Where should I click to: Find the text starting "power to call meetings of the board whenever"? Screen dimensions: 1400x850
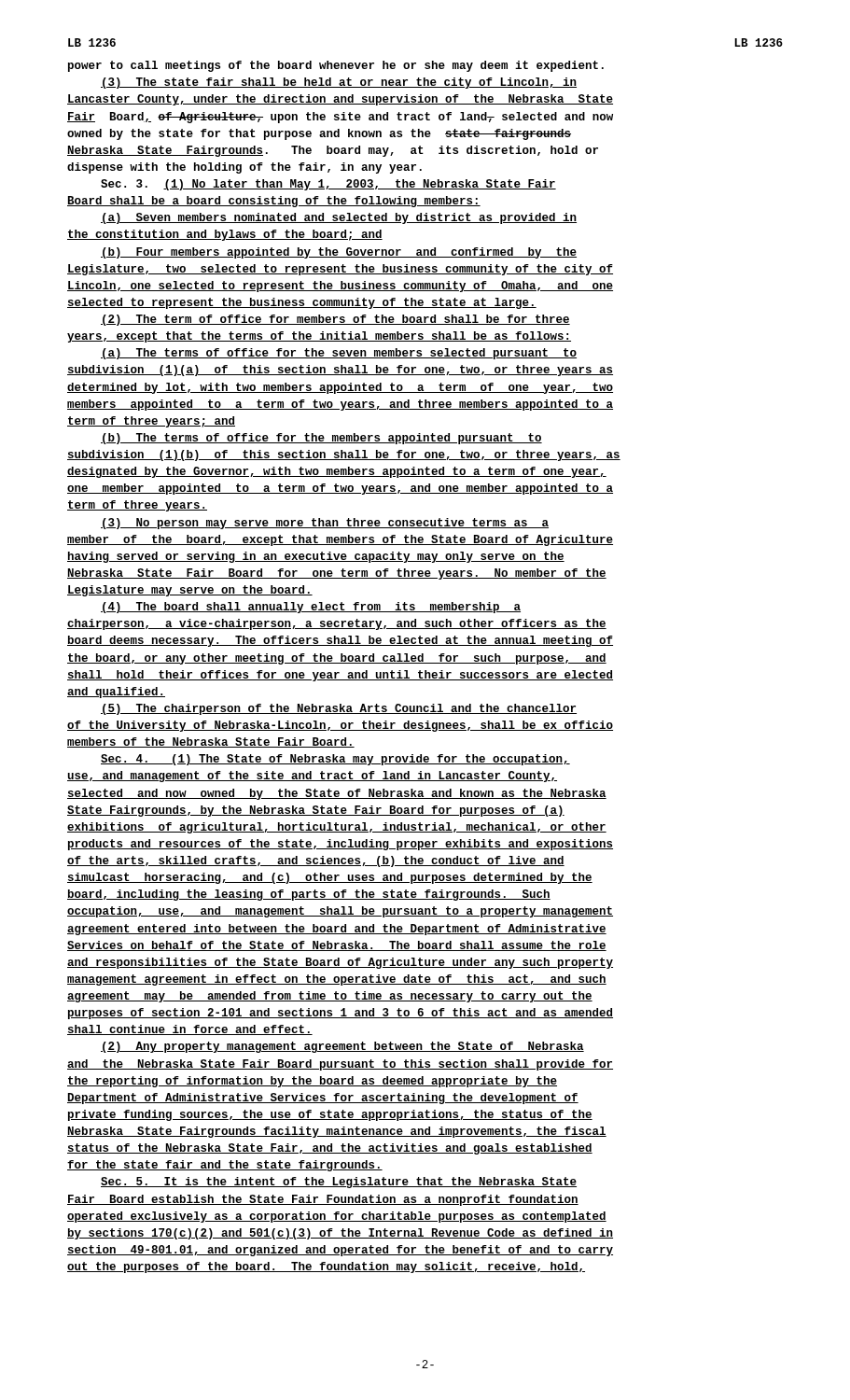pos(425,667)
